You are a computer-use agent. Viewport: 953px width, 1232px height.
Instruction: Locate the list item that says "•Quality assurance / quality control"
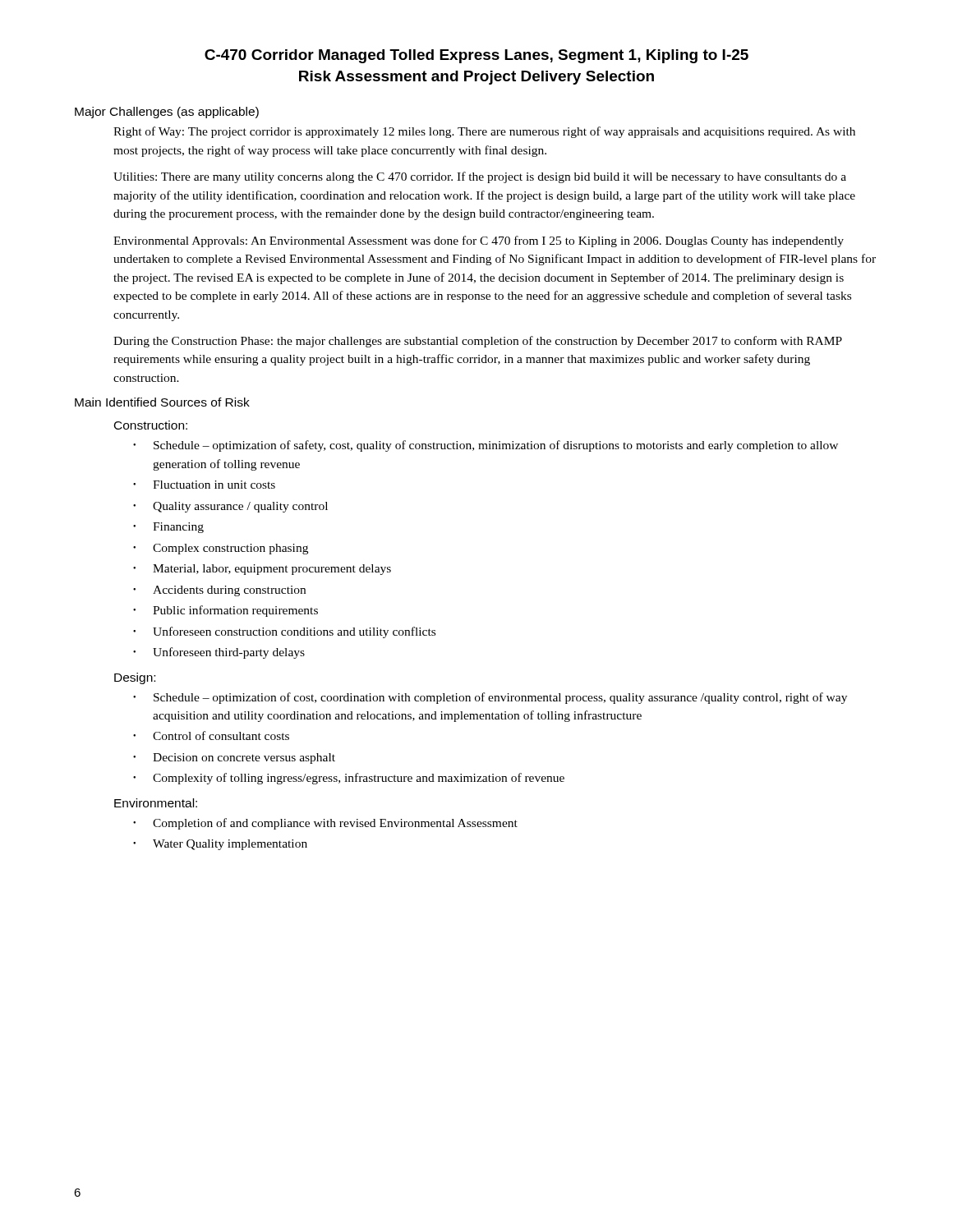[230, 507]
